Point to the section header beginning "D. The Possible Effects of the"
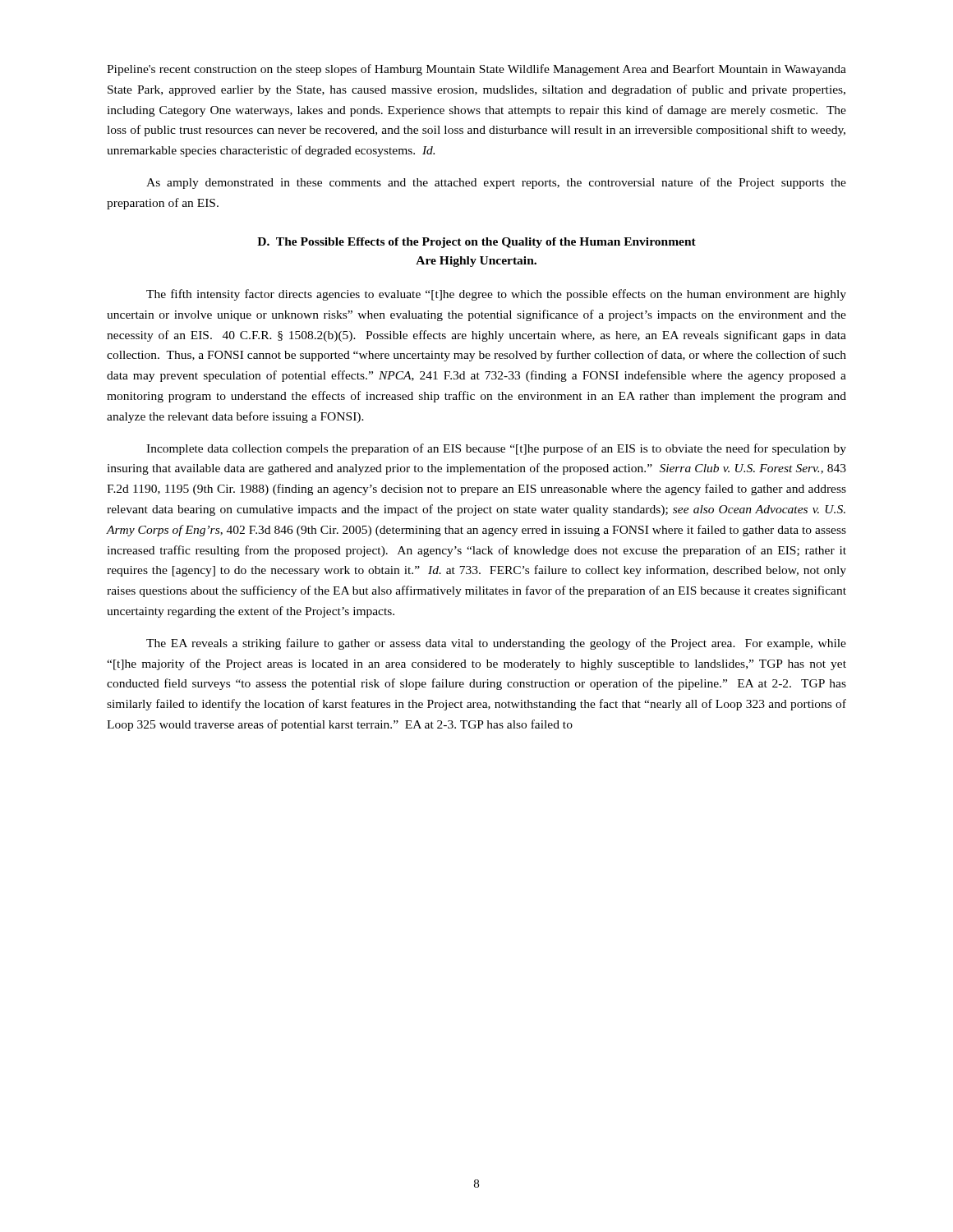The height and width of the screenshot is (1232, 953). (476, 250)
